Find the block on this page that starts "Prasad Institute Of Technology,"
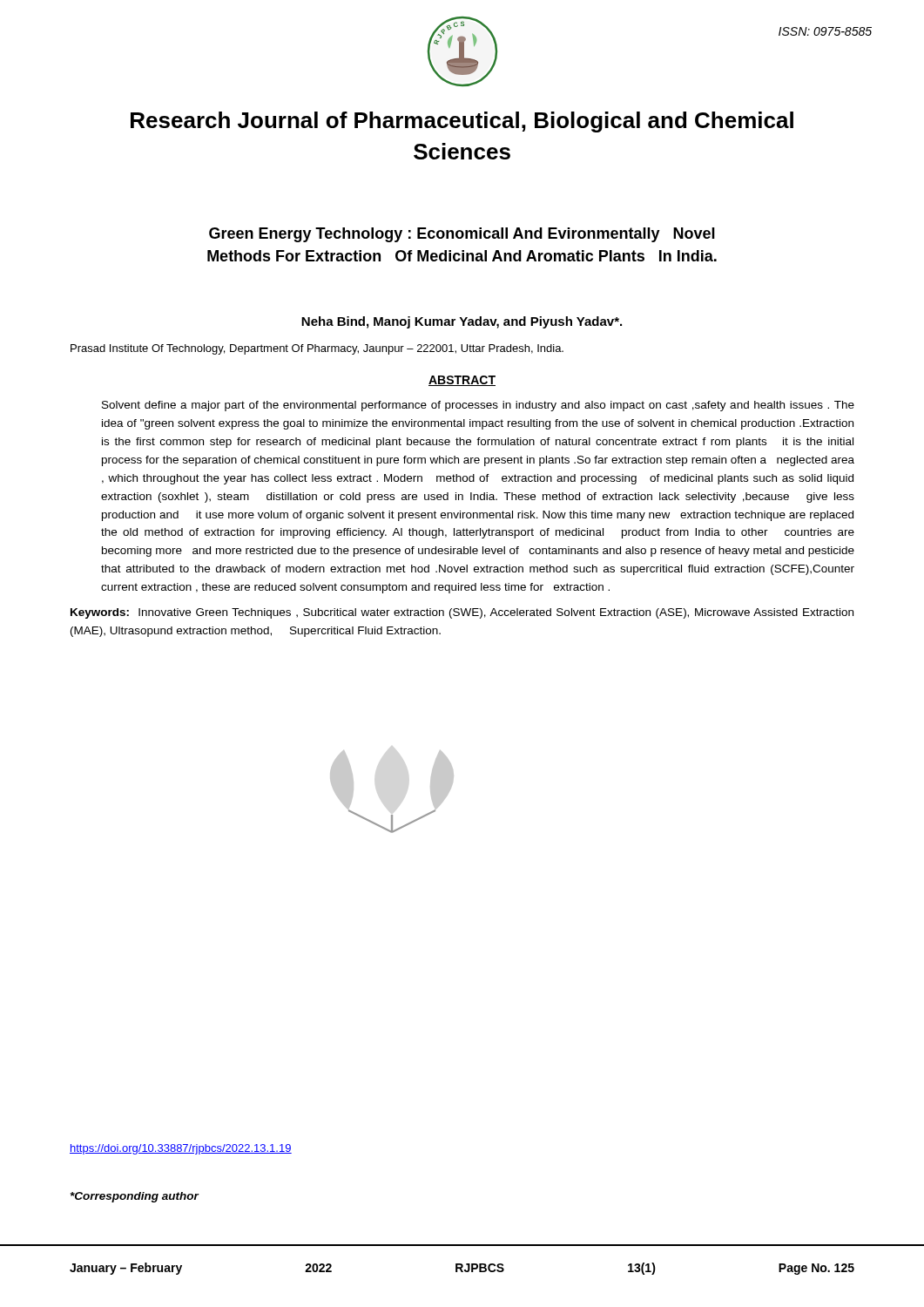The image size is (924, 1307). coord(317,348)
